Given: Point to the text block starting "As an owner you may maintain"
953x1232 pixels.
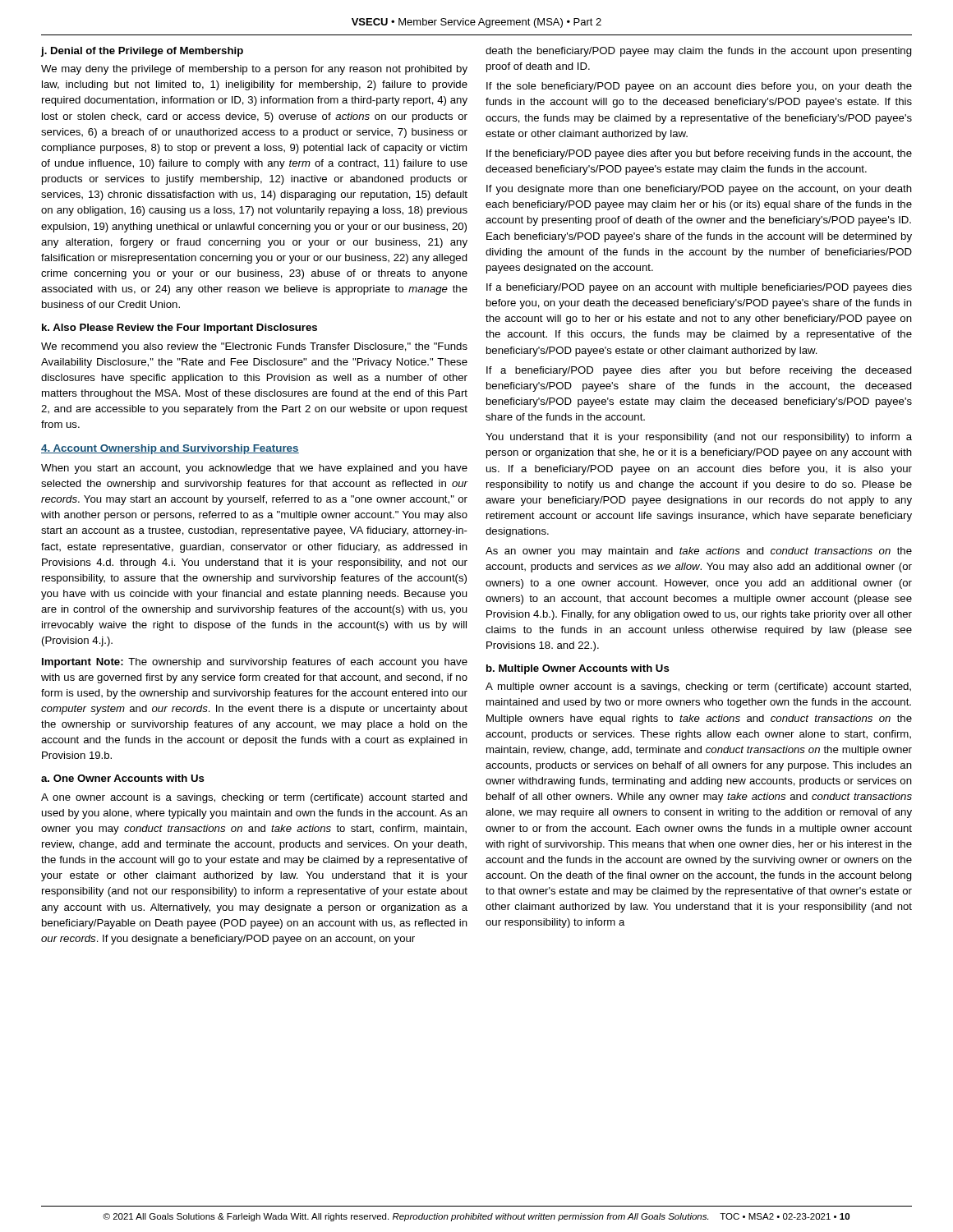Looking at the screenshot, I should pyautogui.click(x=699, y=598).
